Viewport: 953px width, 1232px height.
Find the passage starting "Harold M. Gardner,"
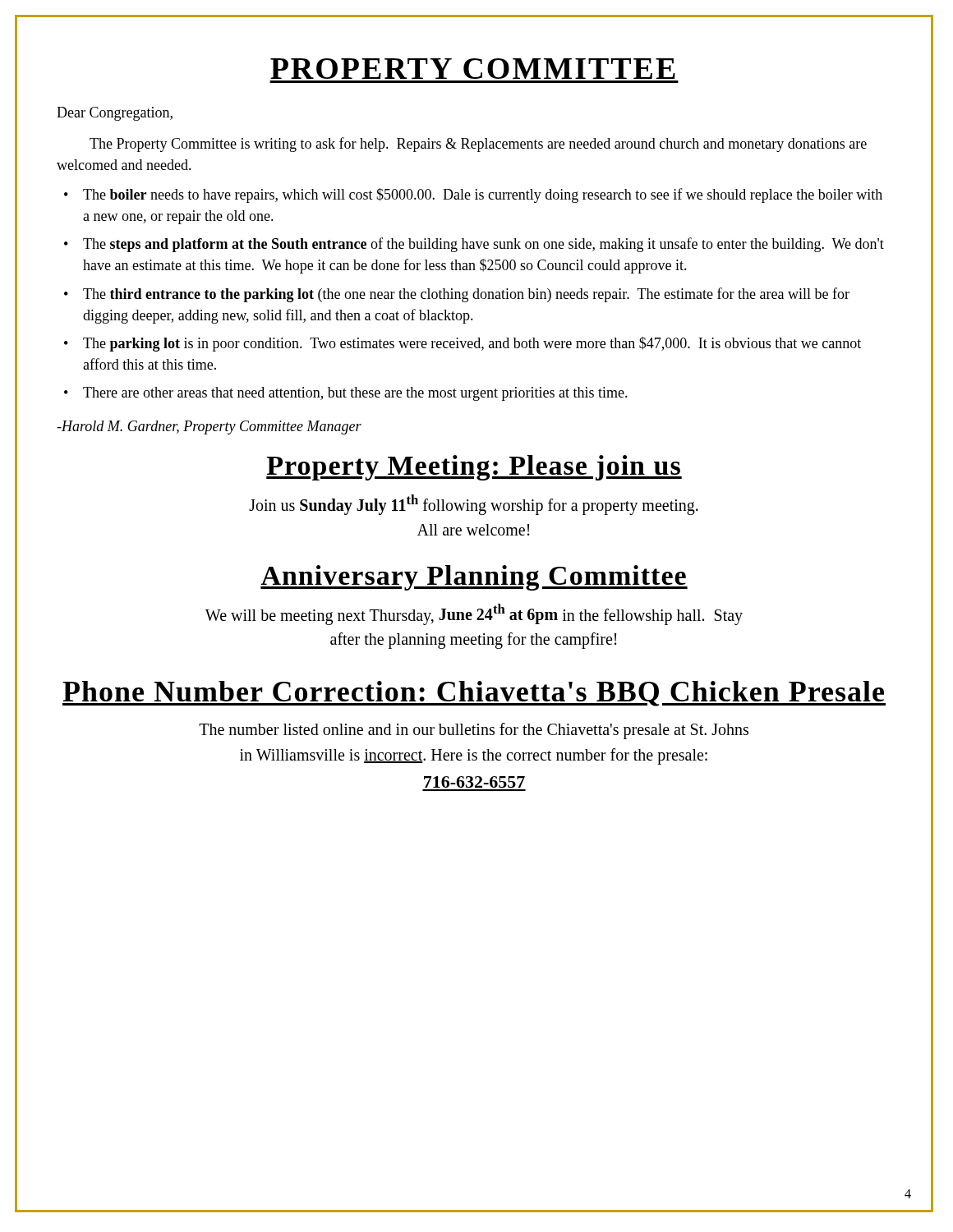tap(209, 426)
